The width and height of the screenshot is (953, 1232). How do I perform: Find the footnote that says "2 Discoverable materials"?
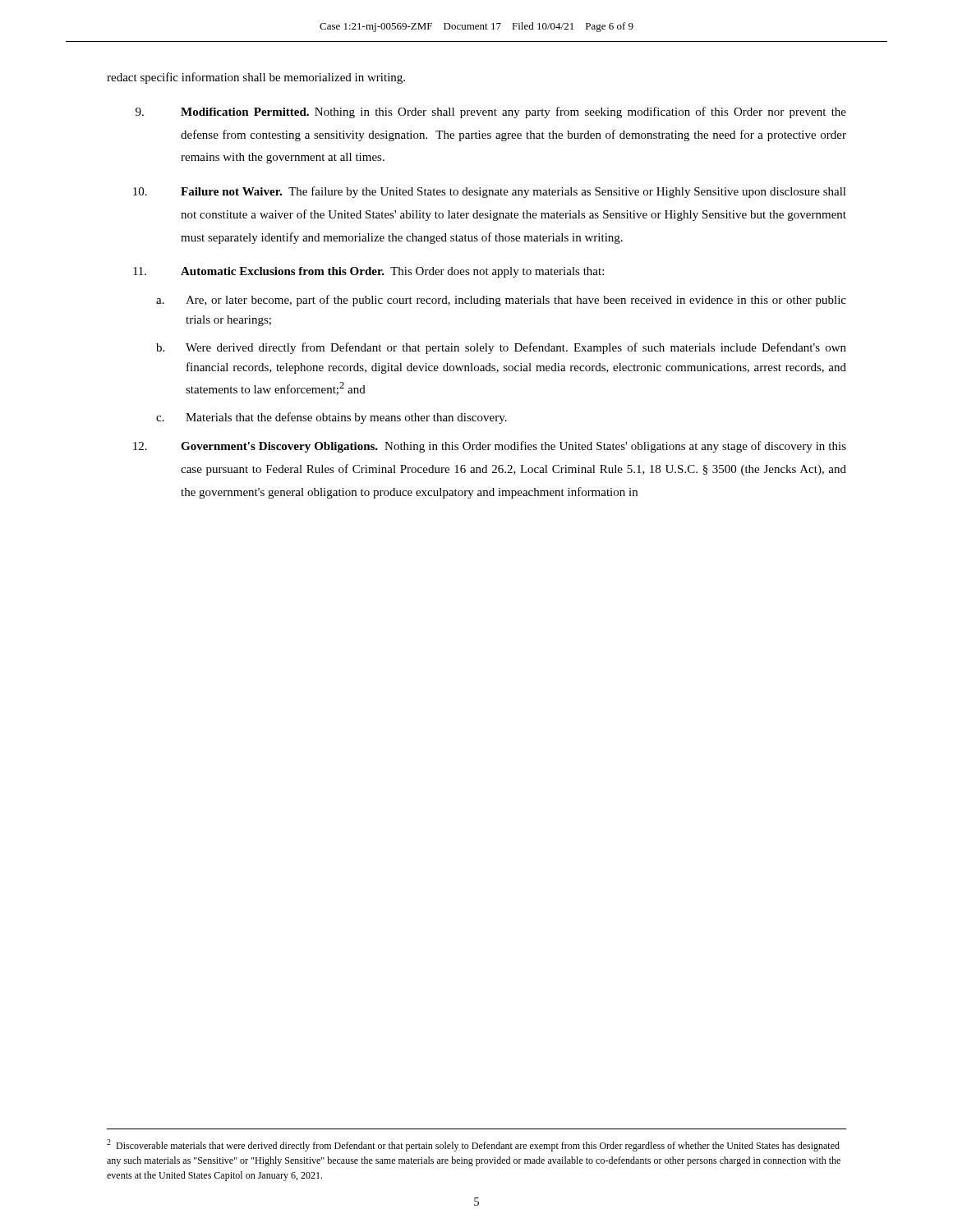pos(474,1159)
